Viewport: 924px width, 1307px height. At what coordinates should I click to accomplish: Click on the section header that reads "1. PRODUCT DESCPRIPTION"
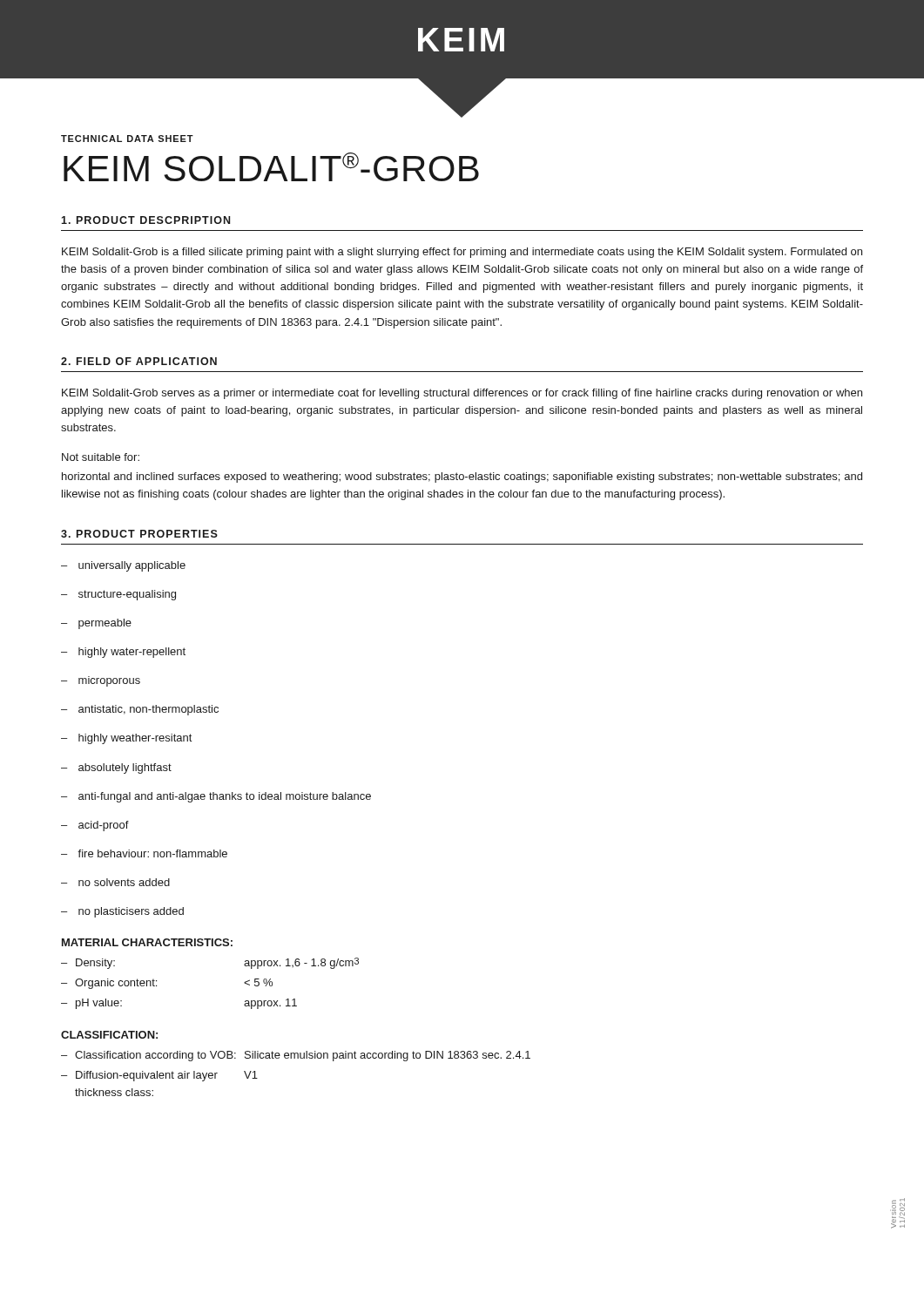tap(462, 223)
